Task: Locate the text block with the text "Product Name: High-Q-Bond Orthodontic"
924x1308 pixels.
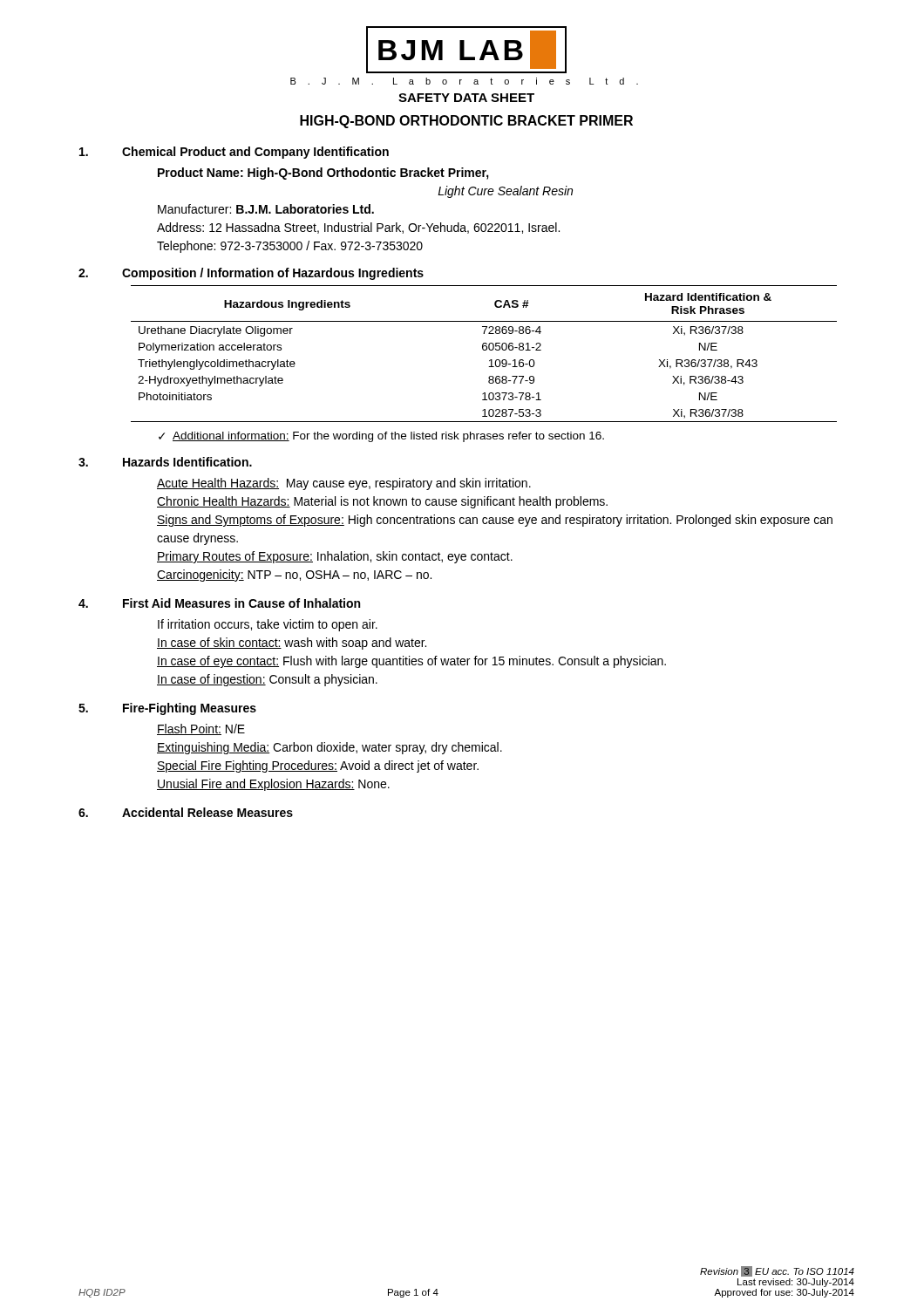Action: (x=323, y=174)
